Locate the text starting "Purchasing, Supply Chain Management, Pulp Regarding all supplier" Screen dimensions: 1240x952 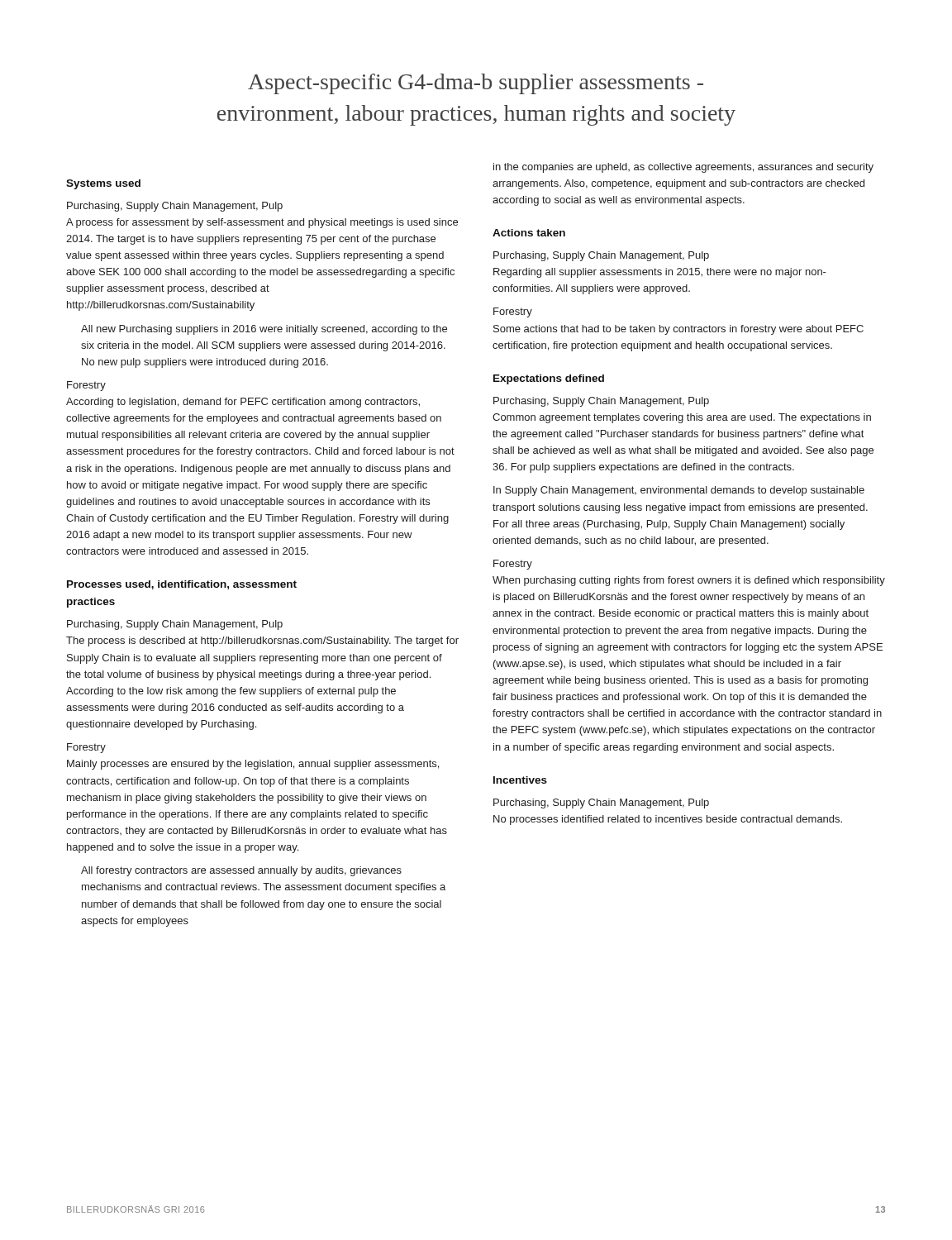point(689,272)
